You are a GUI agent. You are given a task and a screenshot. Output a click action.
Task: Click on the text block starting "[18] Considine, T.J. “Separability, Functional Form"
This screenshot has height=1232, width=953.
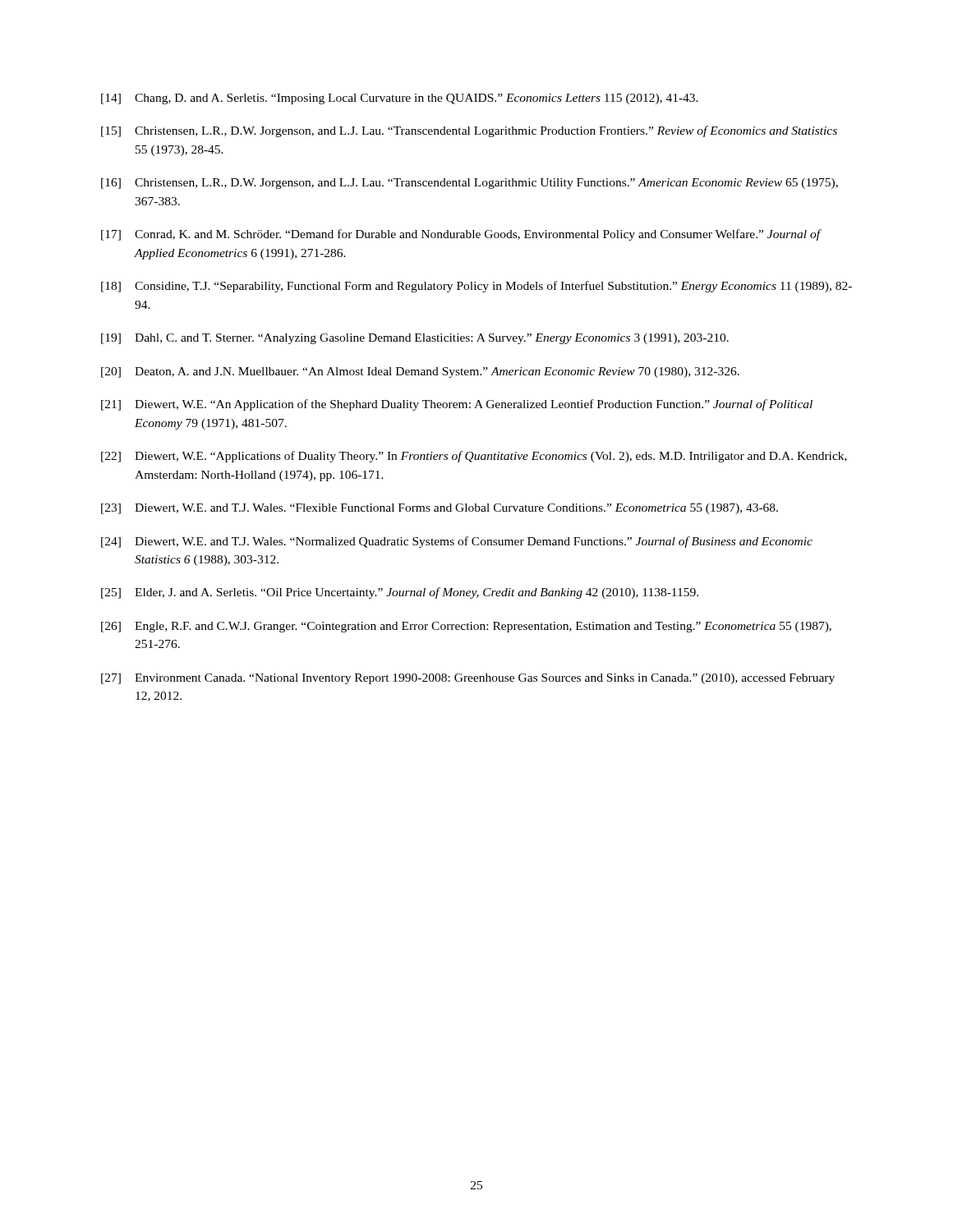coord(476,295)
